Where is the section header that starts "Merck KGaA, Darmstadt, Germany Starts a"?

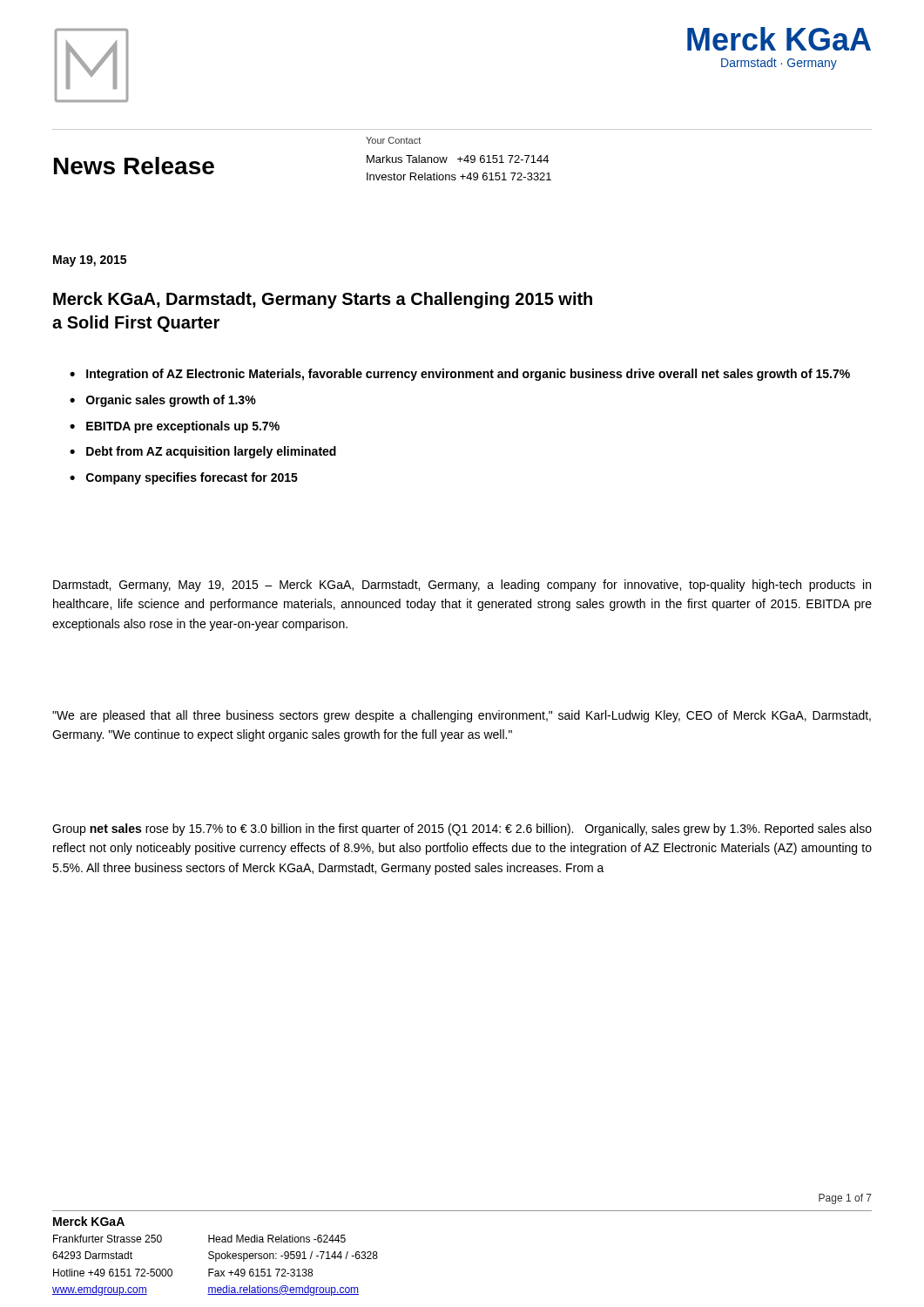tap(462, 311)
